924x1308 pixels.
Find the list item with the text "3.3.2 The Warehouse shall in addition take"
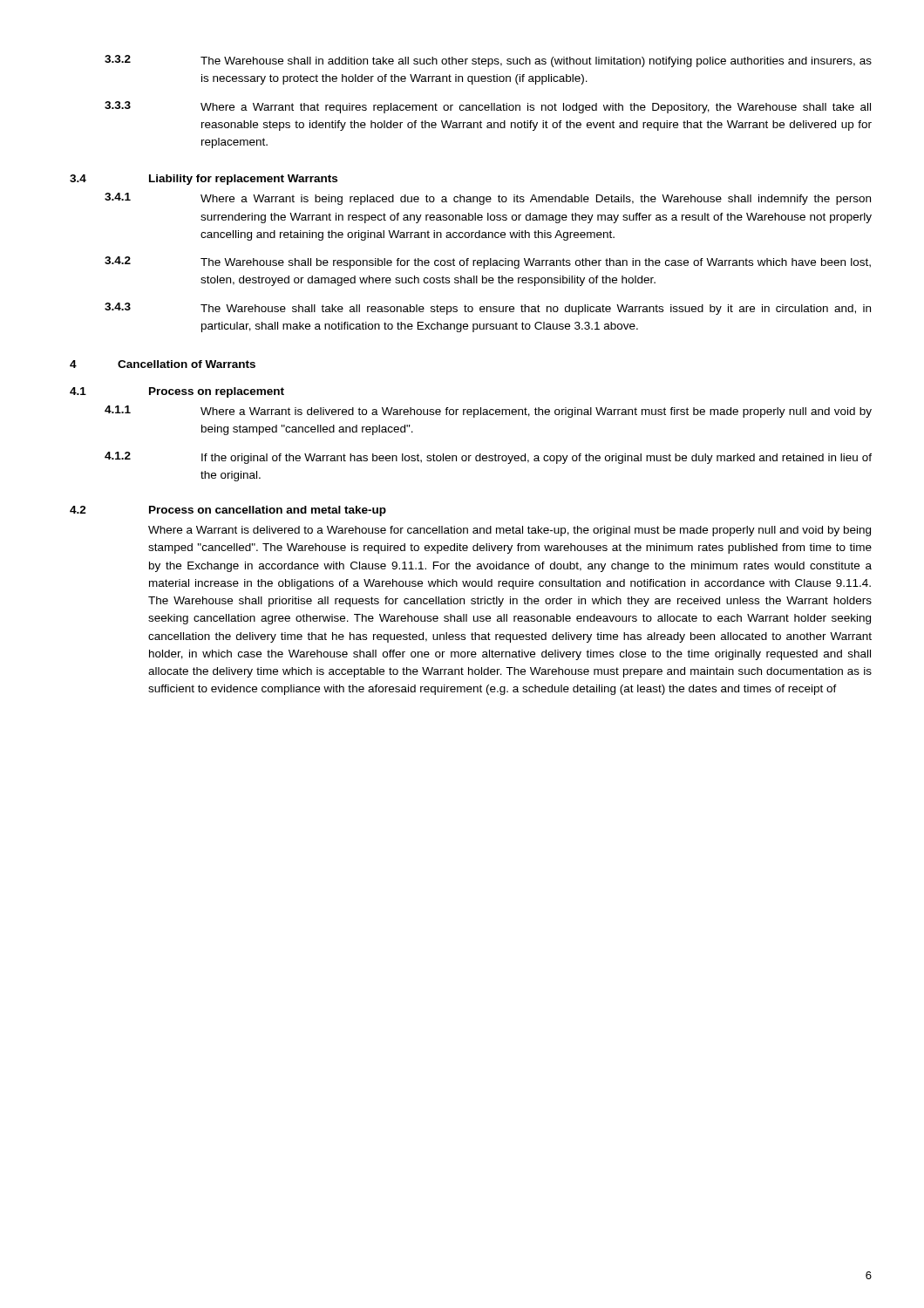tap(471, 70)
